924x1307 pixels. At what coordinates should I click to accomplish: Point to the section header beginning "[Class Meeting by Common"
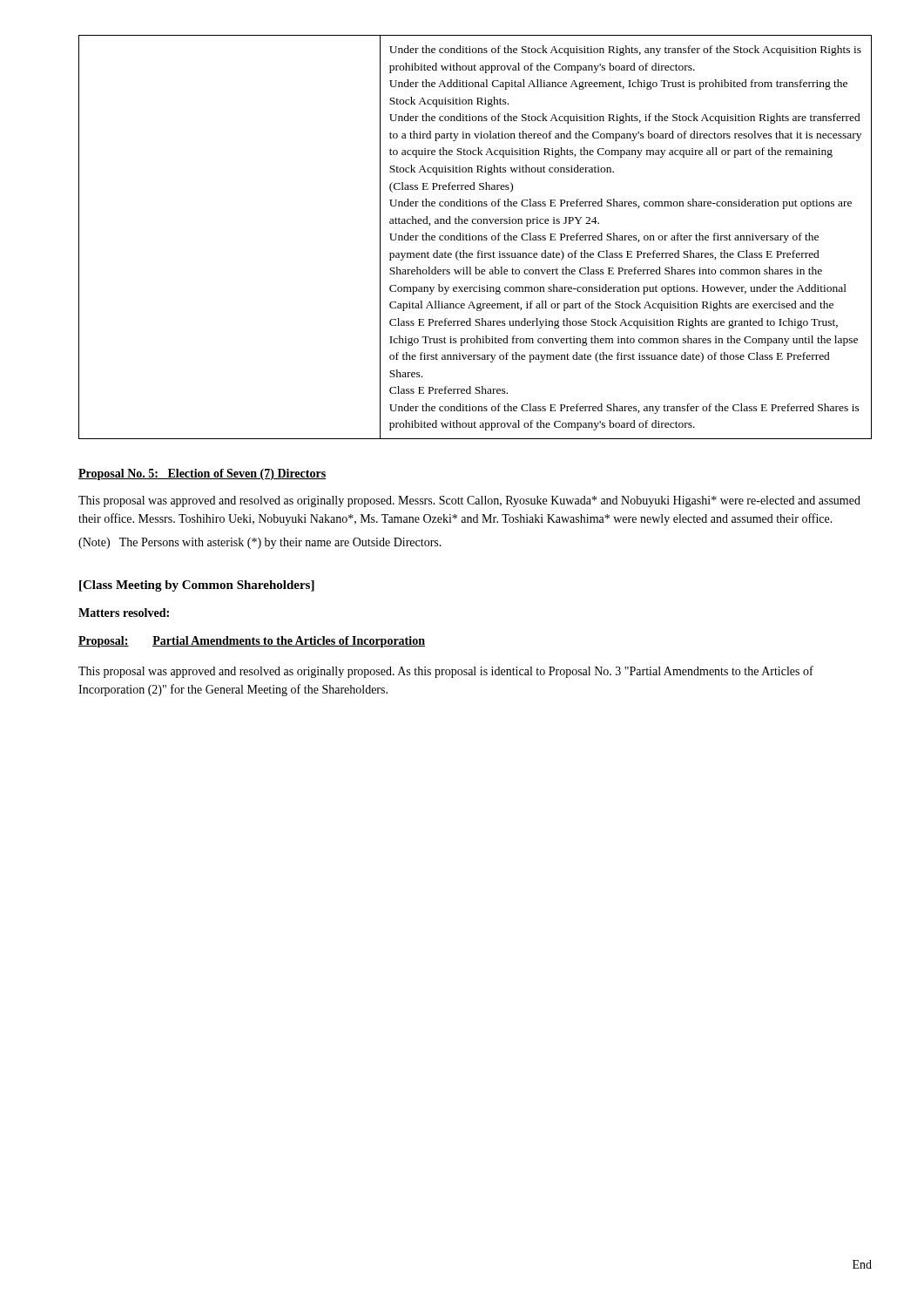coord(197,585)
